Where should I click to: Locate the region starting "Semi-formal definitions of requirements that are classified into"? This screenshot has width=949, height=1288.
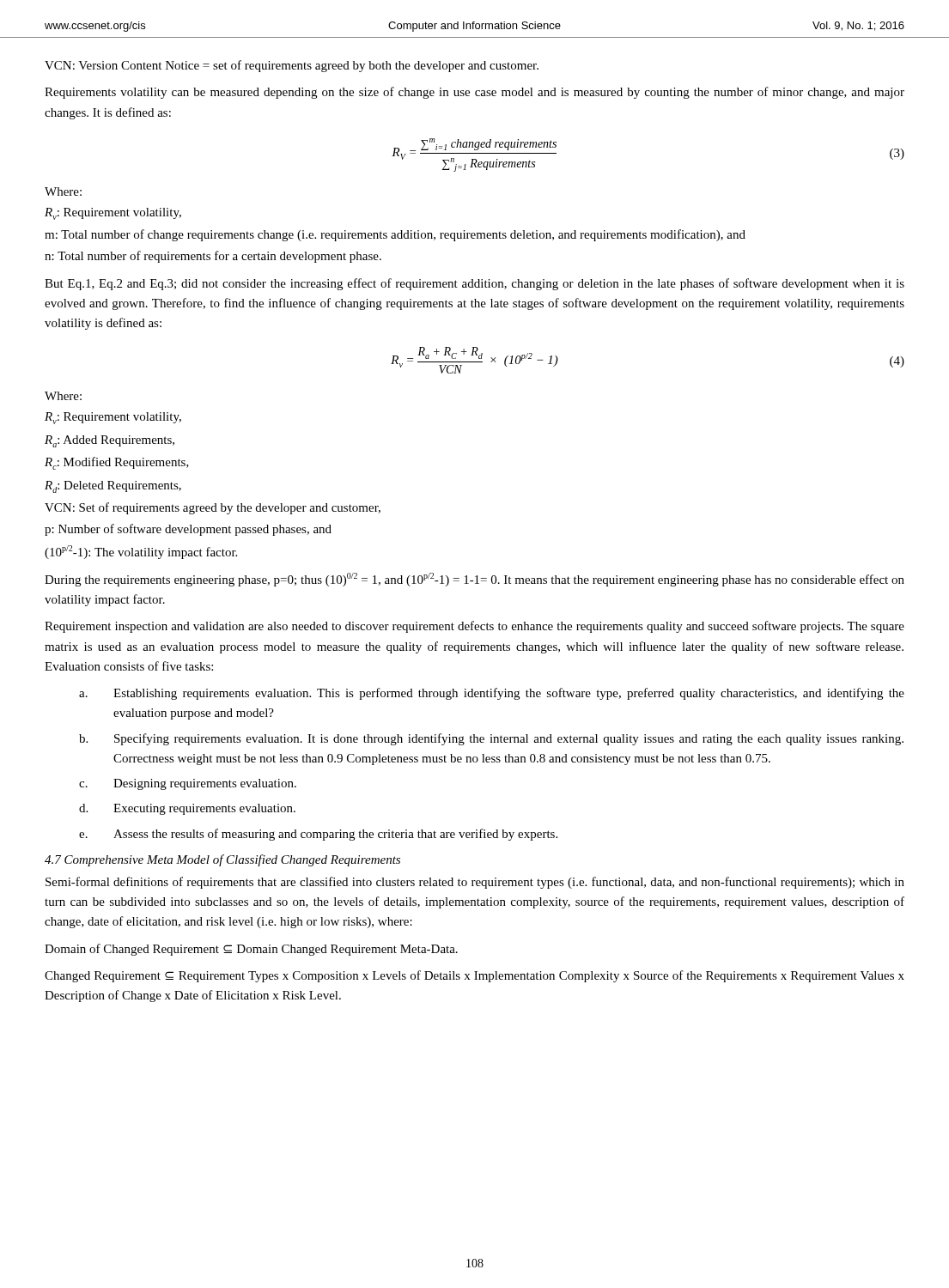(x=474, y=902)
